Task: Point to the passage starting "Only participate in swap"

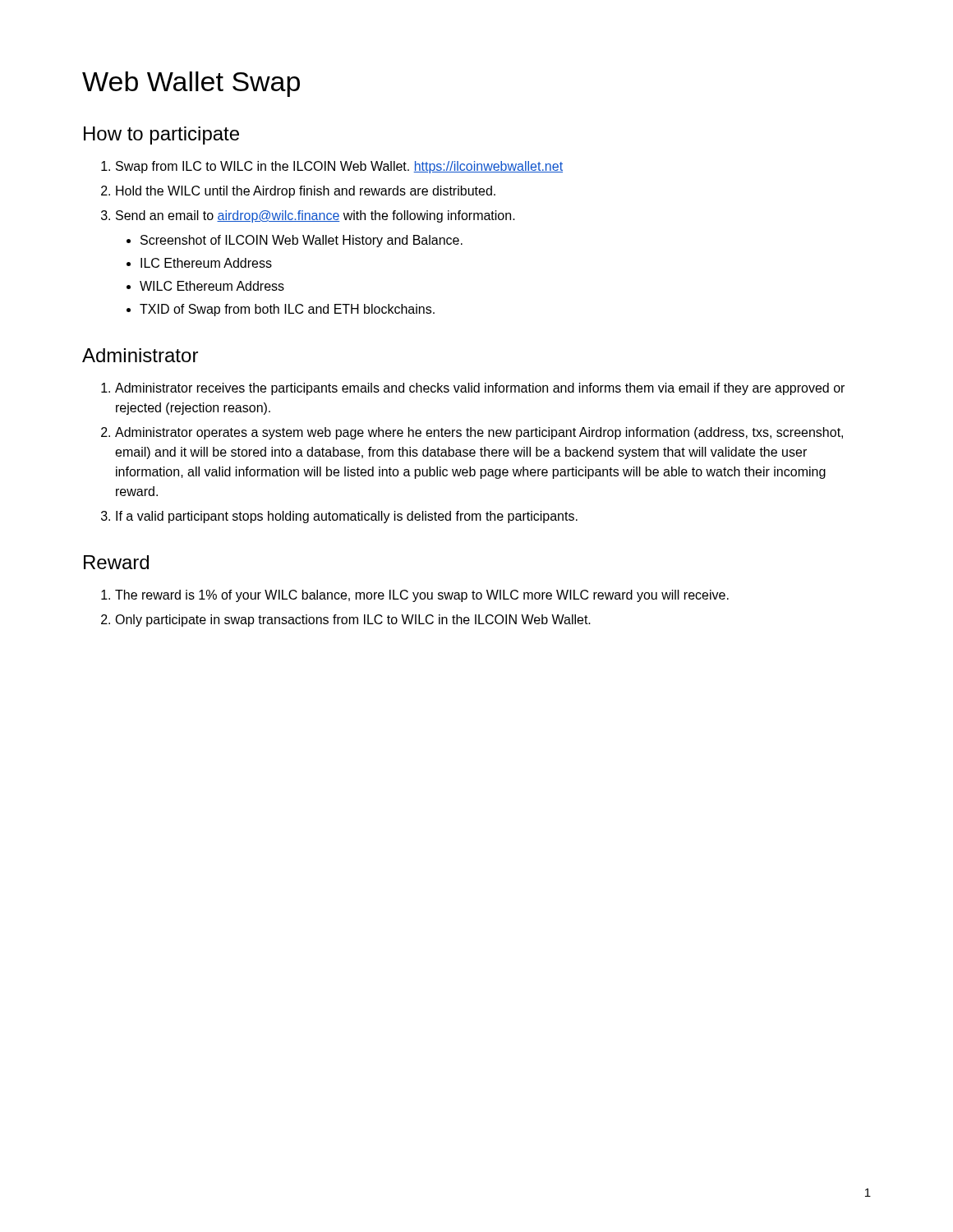Action: [x=493, y=620]
